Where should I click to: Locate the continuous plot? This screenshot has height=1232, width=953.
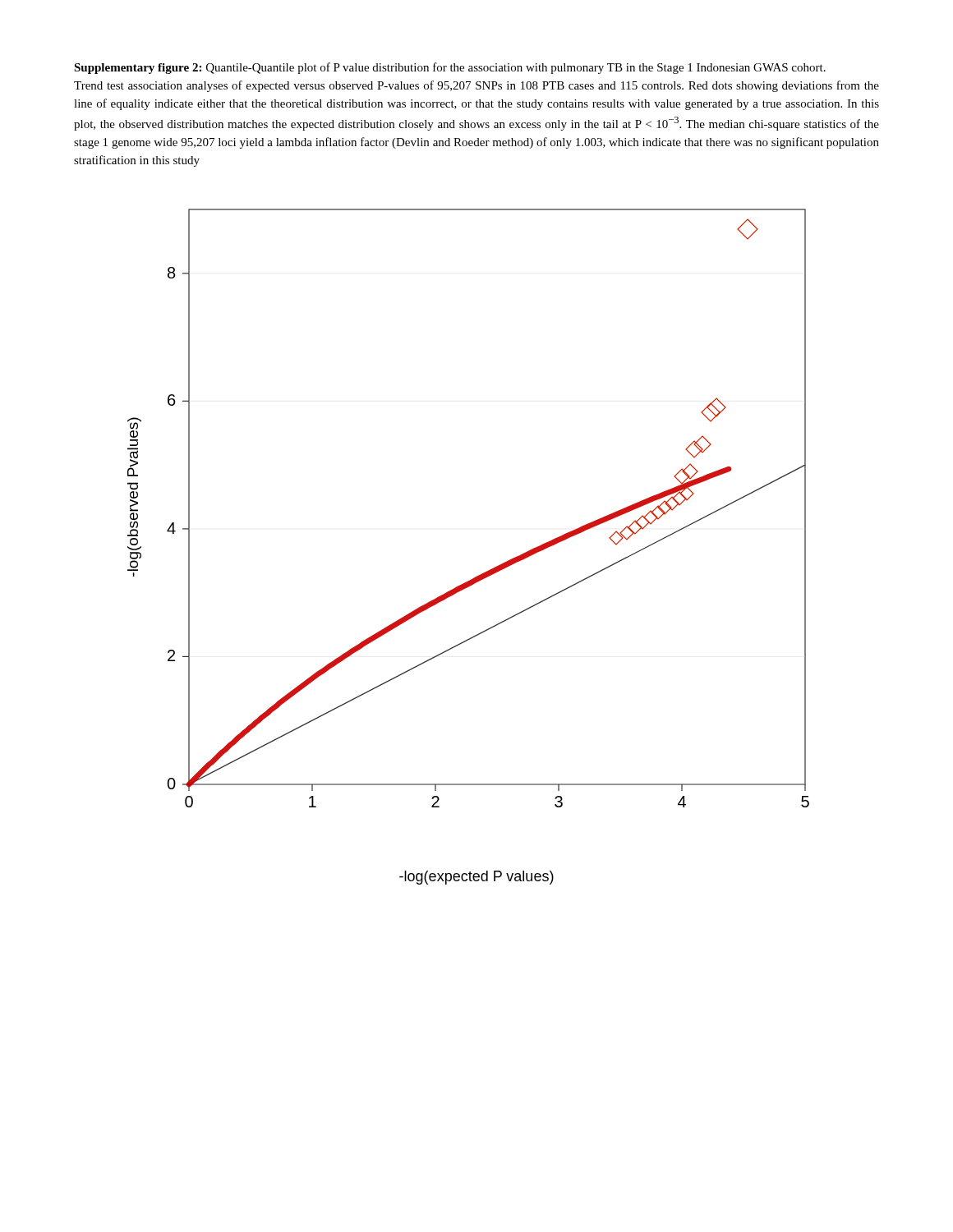tap(476, 539)
